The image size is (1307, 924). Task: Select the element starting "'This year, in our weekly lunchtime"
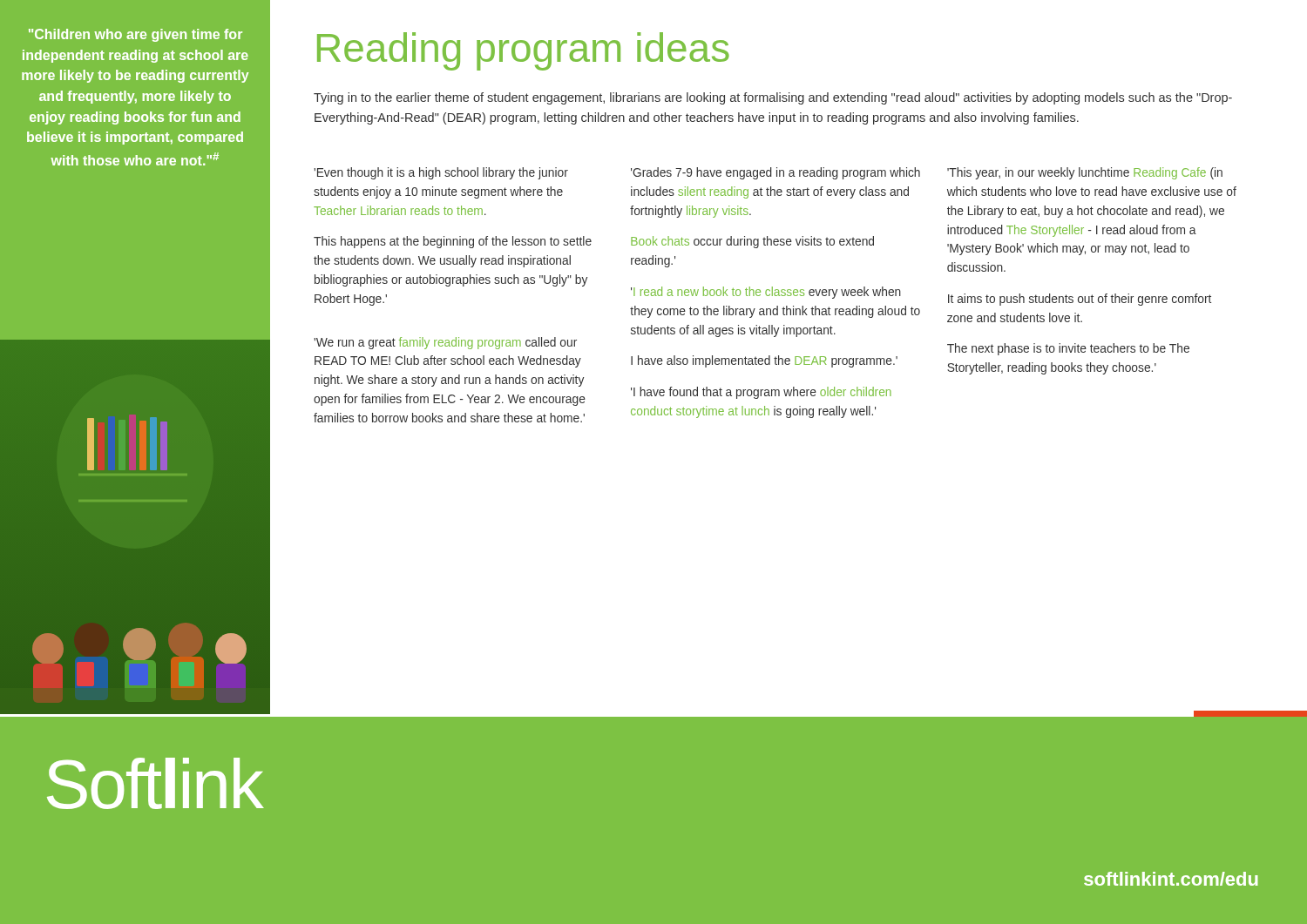click(x=1085, y=173)
